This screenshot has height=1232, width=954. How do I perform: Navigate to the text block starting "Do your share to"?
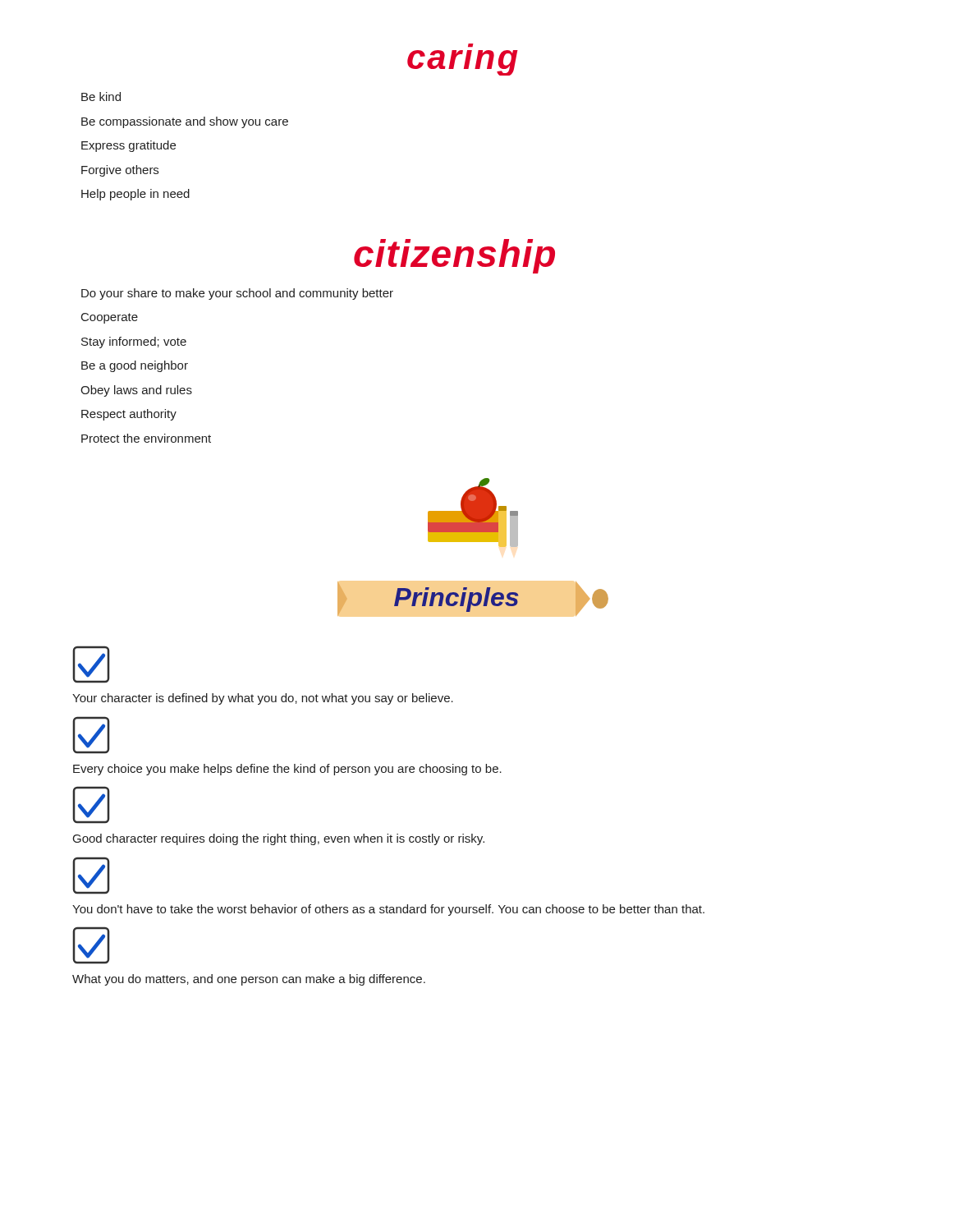click(237, 292)
